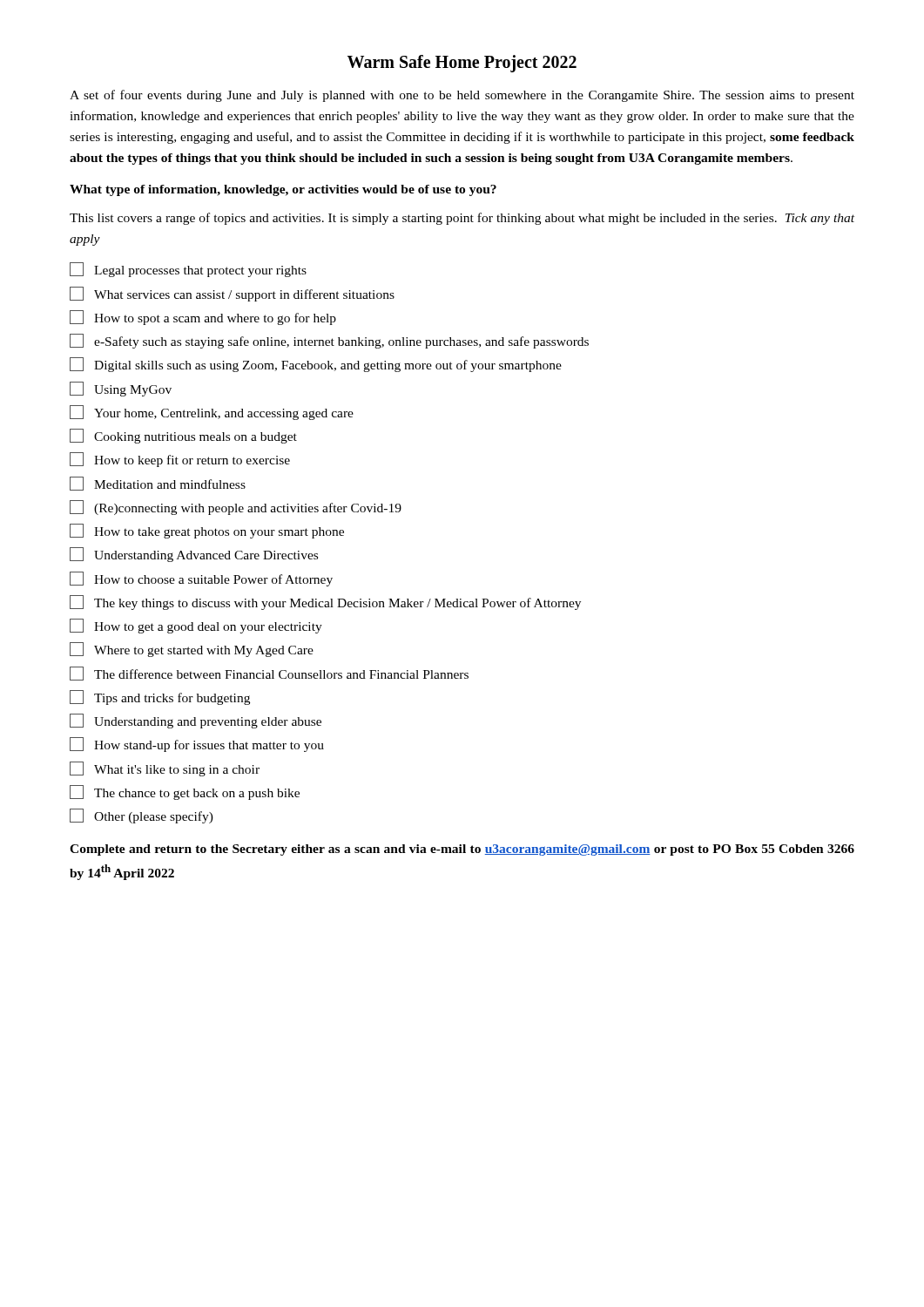Point to the text starting "How to take great photos on"
The image size is (924, 1307).
point(207,531)
